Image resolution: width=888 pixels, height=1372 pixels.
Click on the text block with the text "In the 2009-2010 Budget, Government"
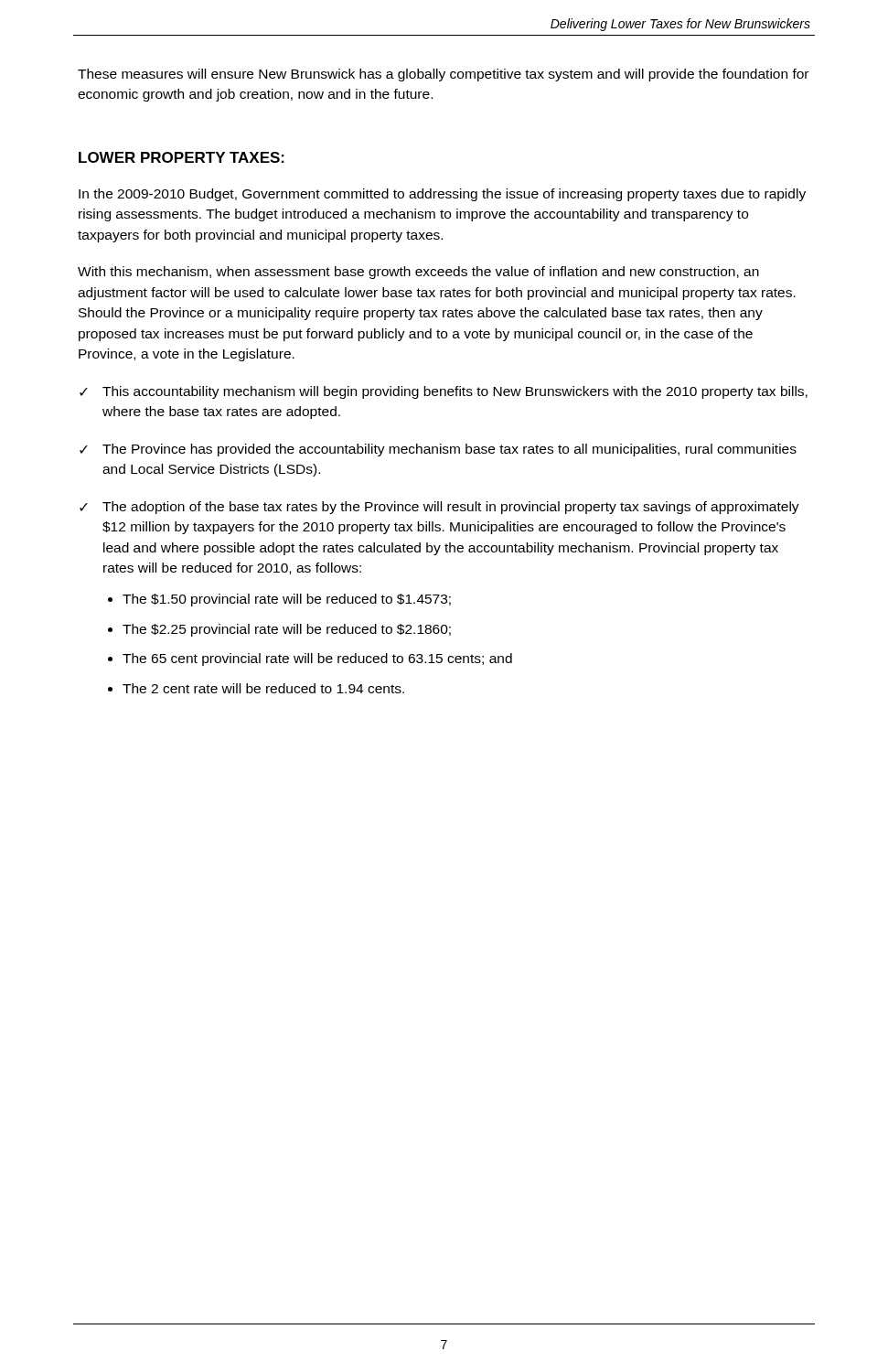pyautogui.click(x=442, y=214)
